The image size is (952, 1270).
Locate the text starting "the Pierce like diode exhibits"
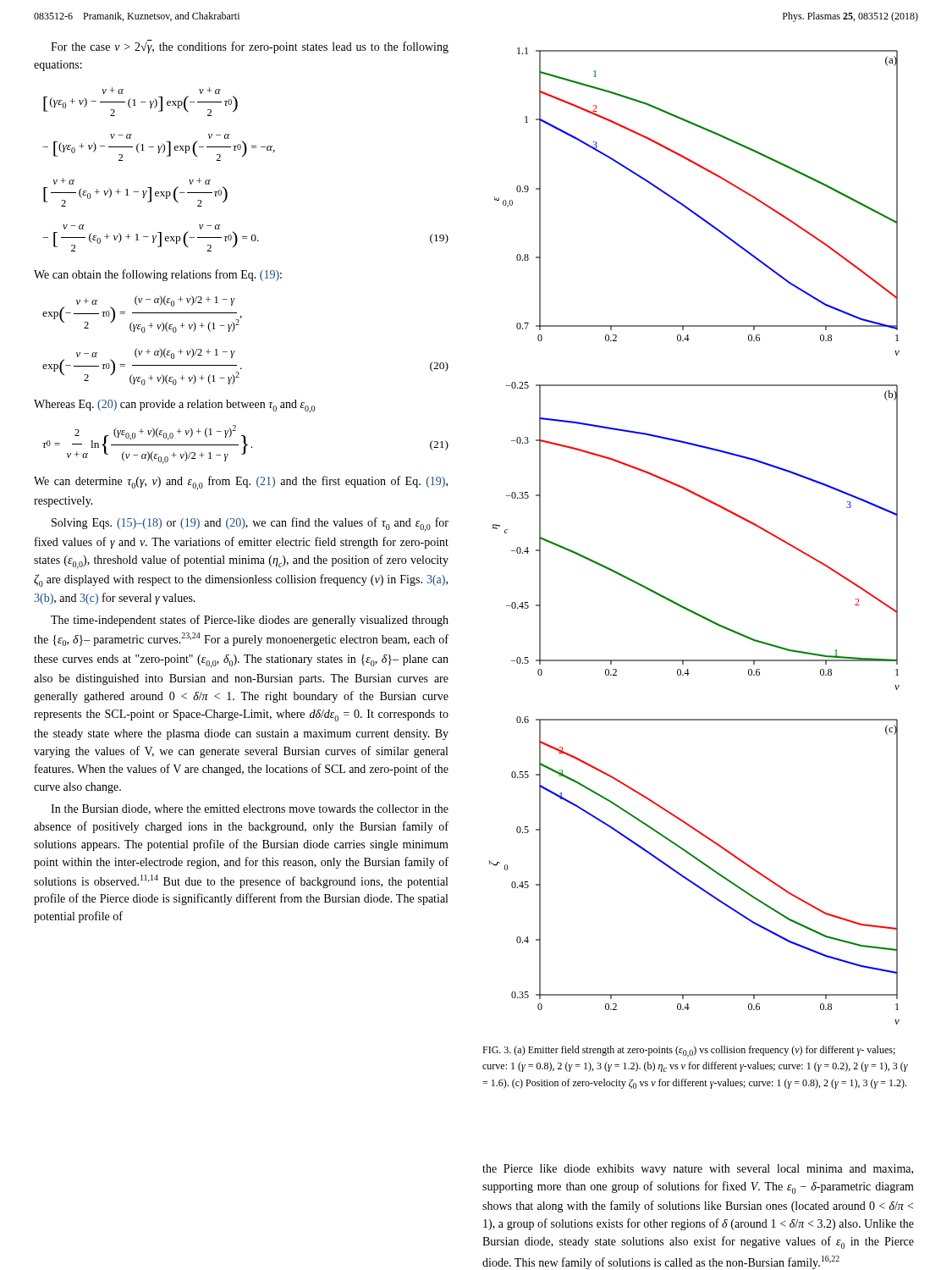698,1215
